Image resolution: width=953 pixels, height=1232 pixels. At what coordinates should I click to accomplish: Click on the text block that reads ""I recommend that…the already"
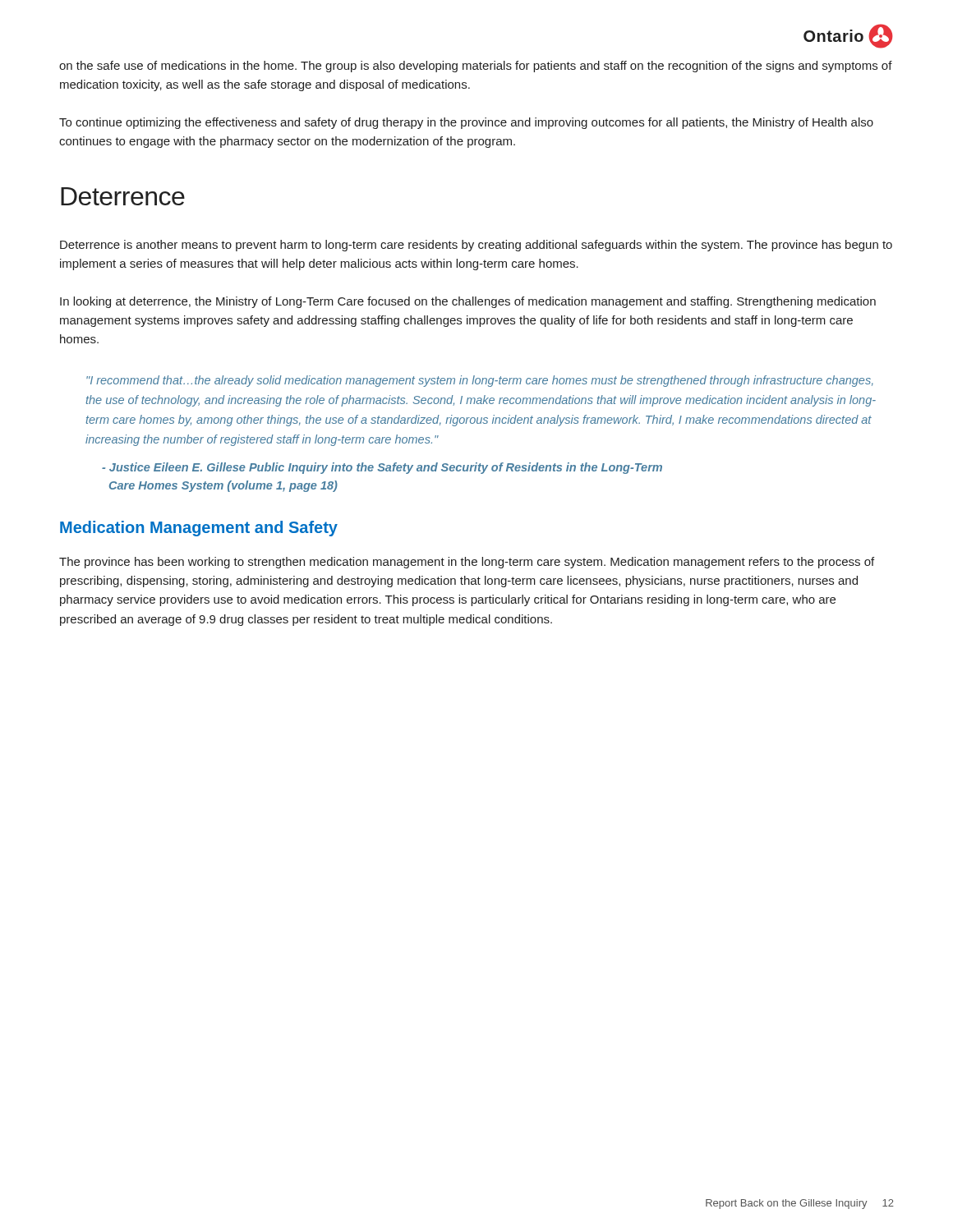[490, 433]
